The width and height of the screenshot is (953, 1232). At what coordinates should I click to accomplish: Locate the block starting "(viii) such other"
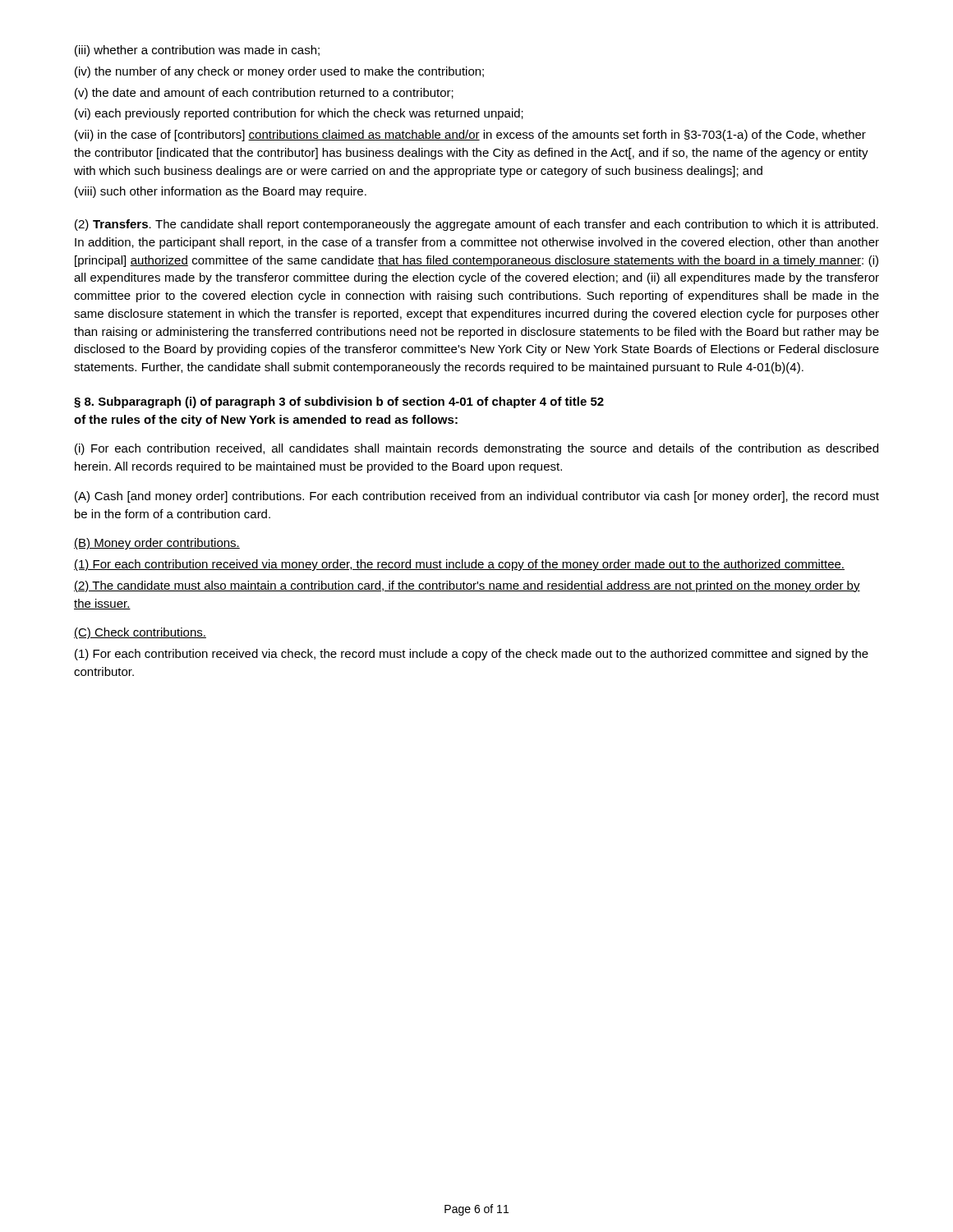click(221, 191)
